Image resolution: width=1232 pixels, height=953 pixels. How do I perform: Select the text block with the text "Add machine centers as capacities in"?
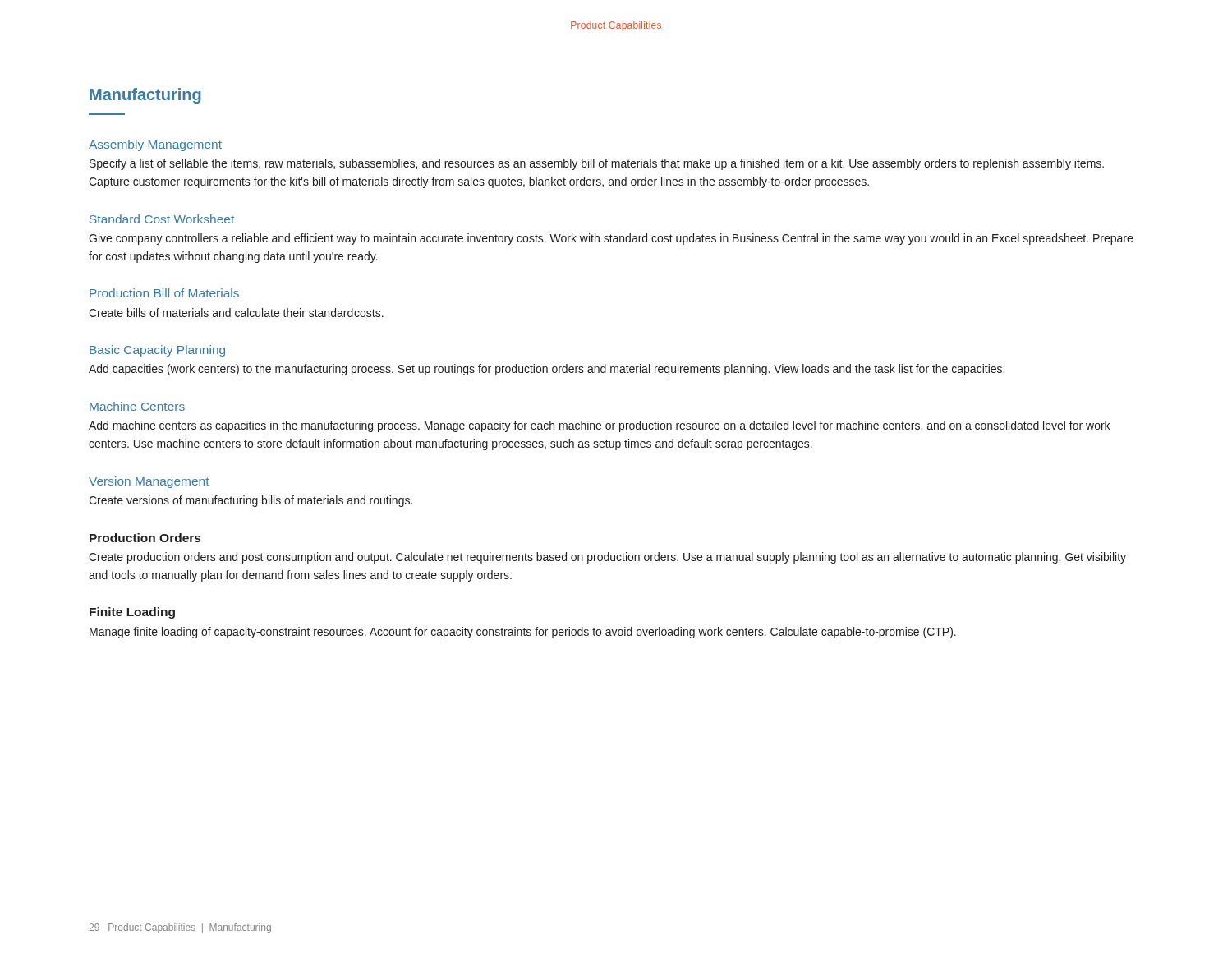(x=599, y=435)
